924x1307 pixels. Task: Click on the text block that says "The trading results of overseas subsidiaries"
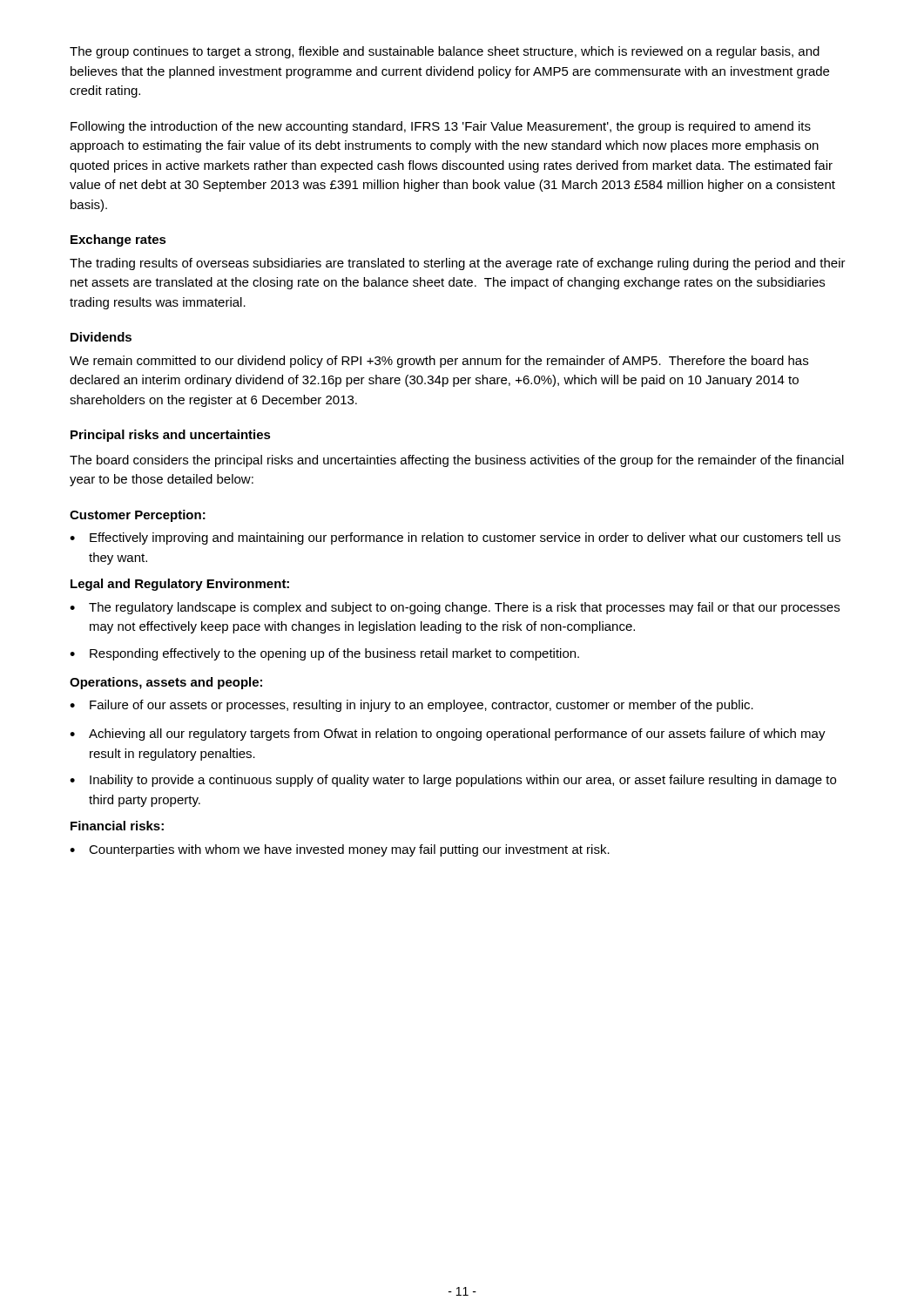(457, 282)
